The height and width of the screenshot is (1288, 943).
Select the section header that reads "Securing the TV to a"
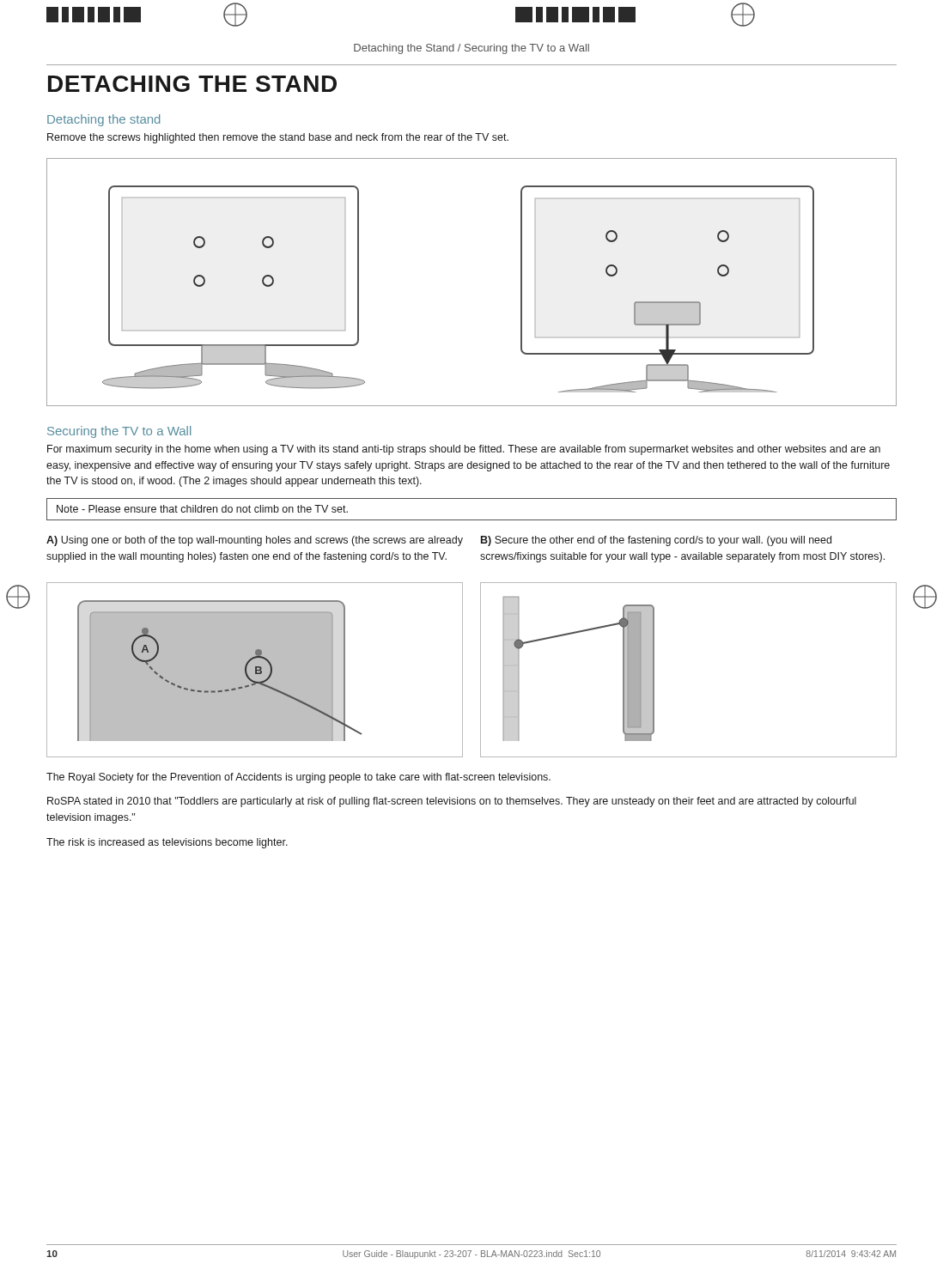[x=119, y=430]
